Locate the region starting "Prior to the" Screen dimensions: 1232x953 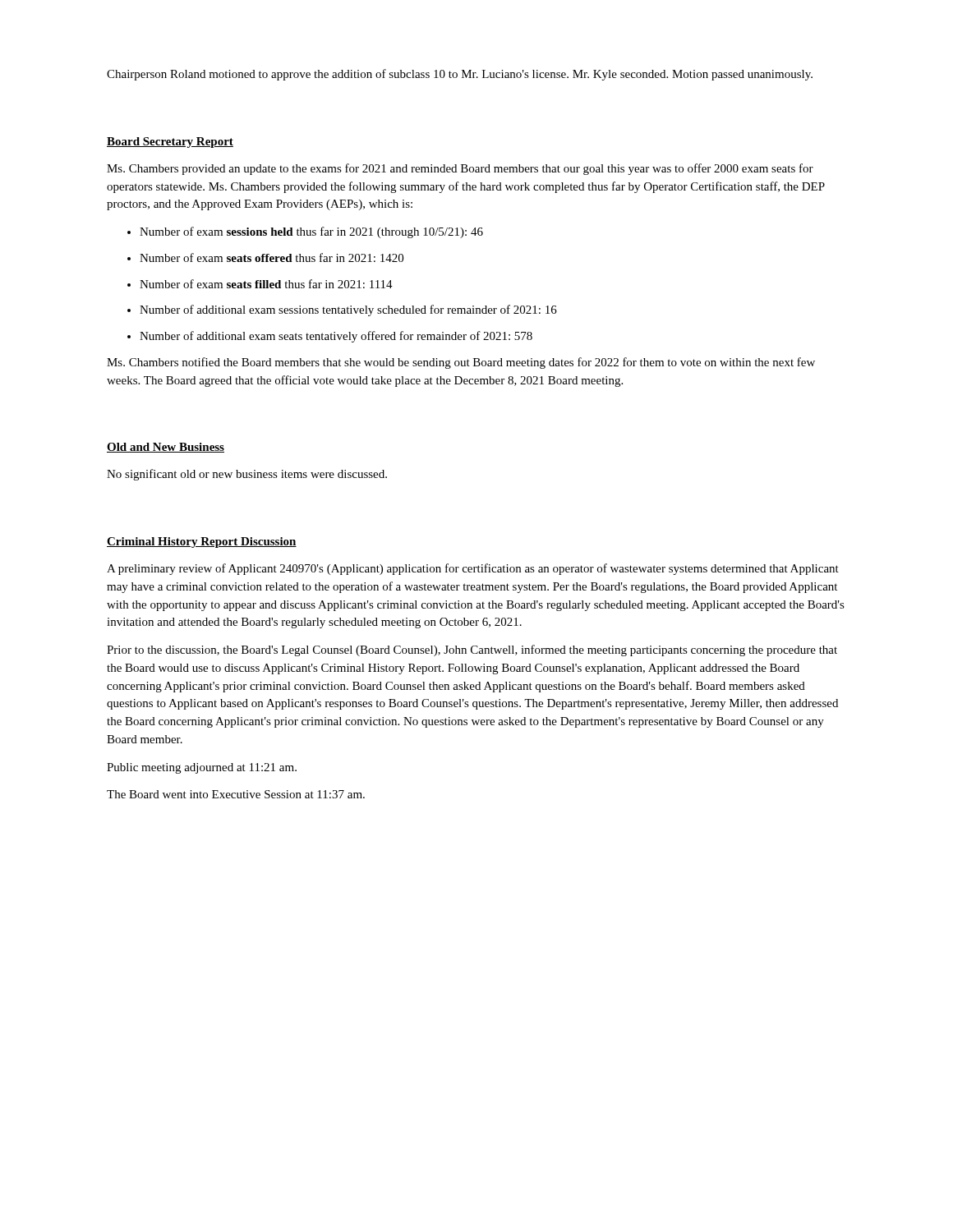476,695
